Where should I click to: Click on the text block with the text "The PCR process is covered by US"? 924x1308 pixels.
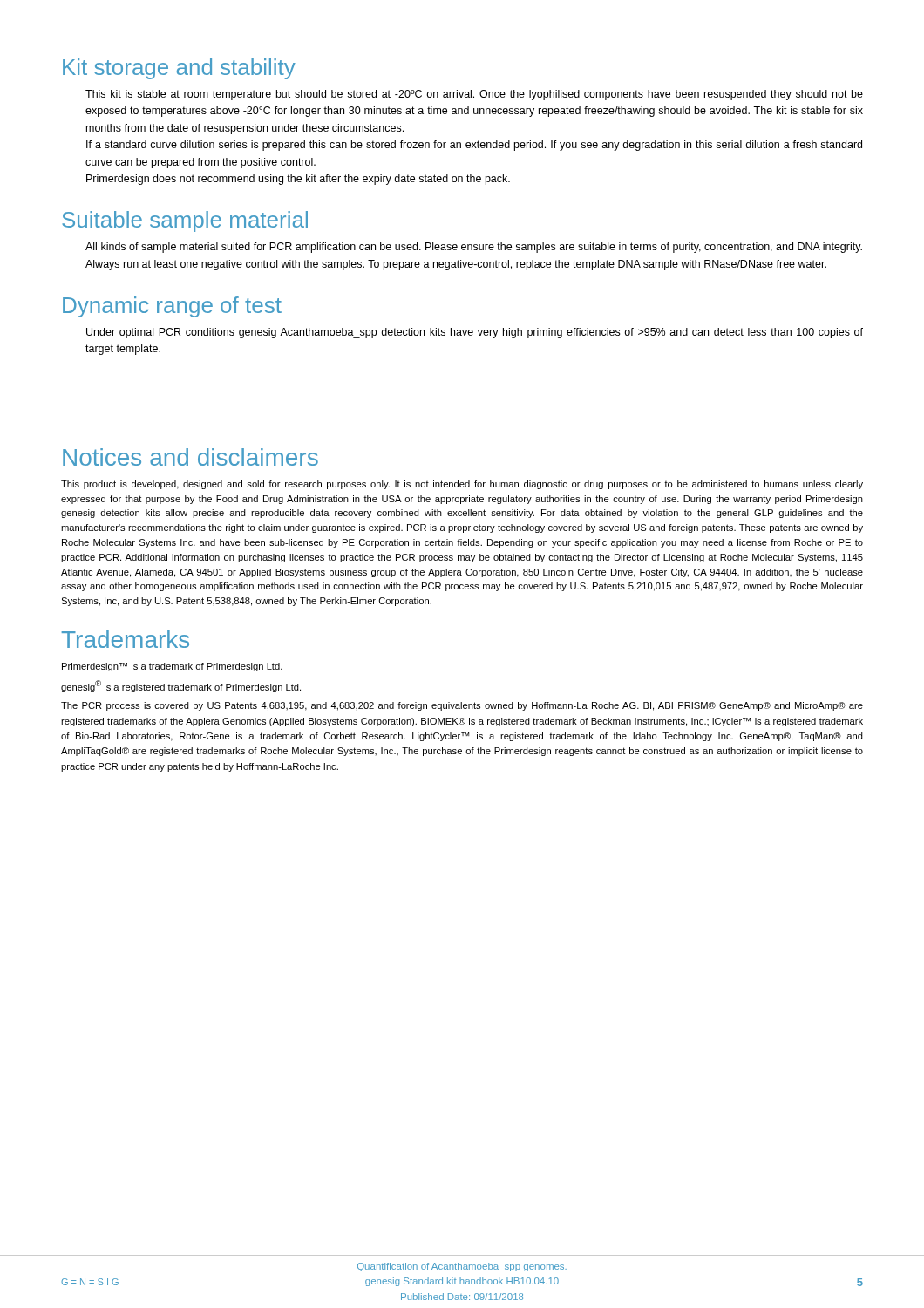pyautogui.click(x=462, y=736)
